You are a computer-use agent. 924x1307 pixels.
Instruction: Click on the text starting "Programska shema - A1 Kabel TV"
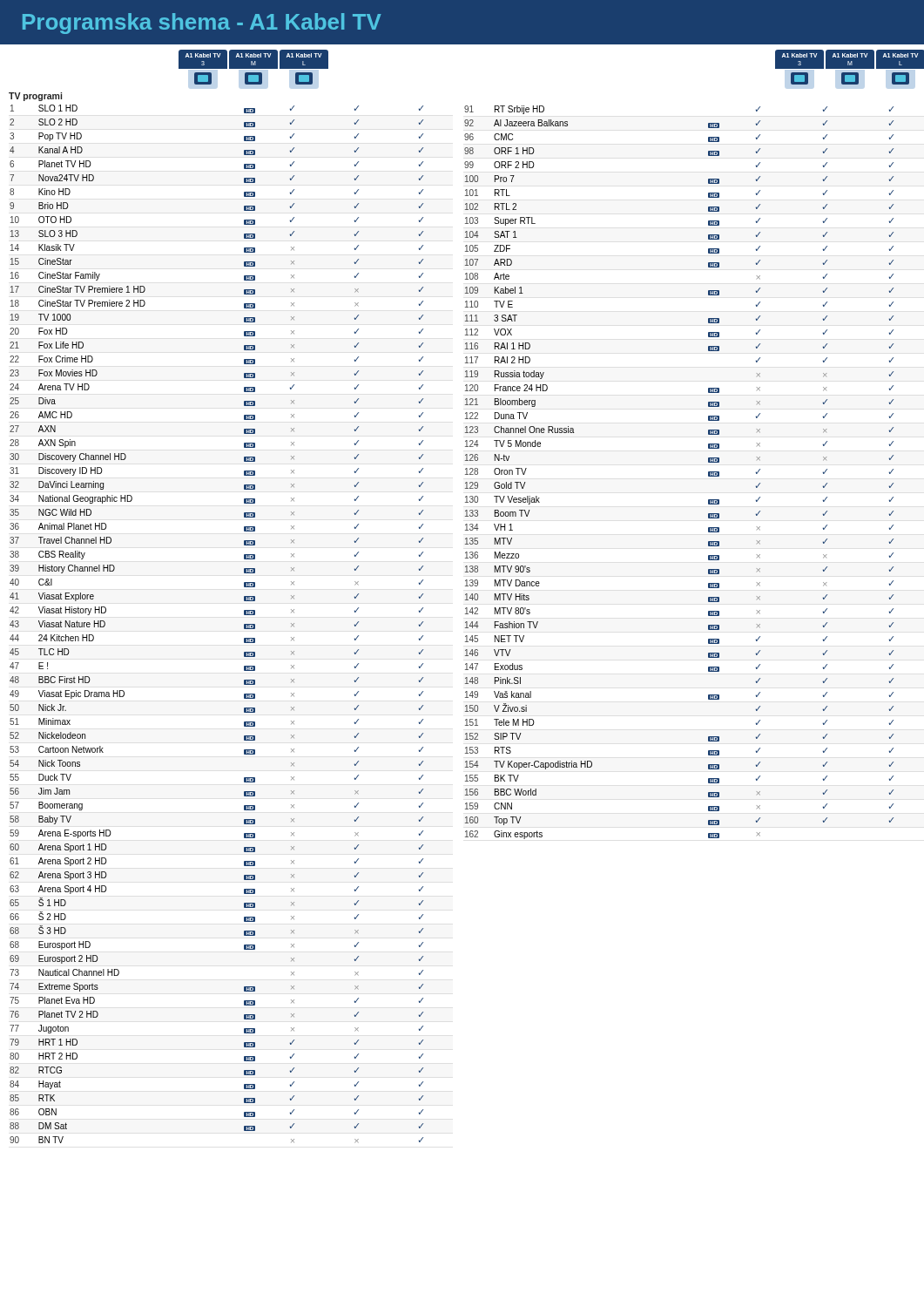[x=201, y=22]
